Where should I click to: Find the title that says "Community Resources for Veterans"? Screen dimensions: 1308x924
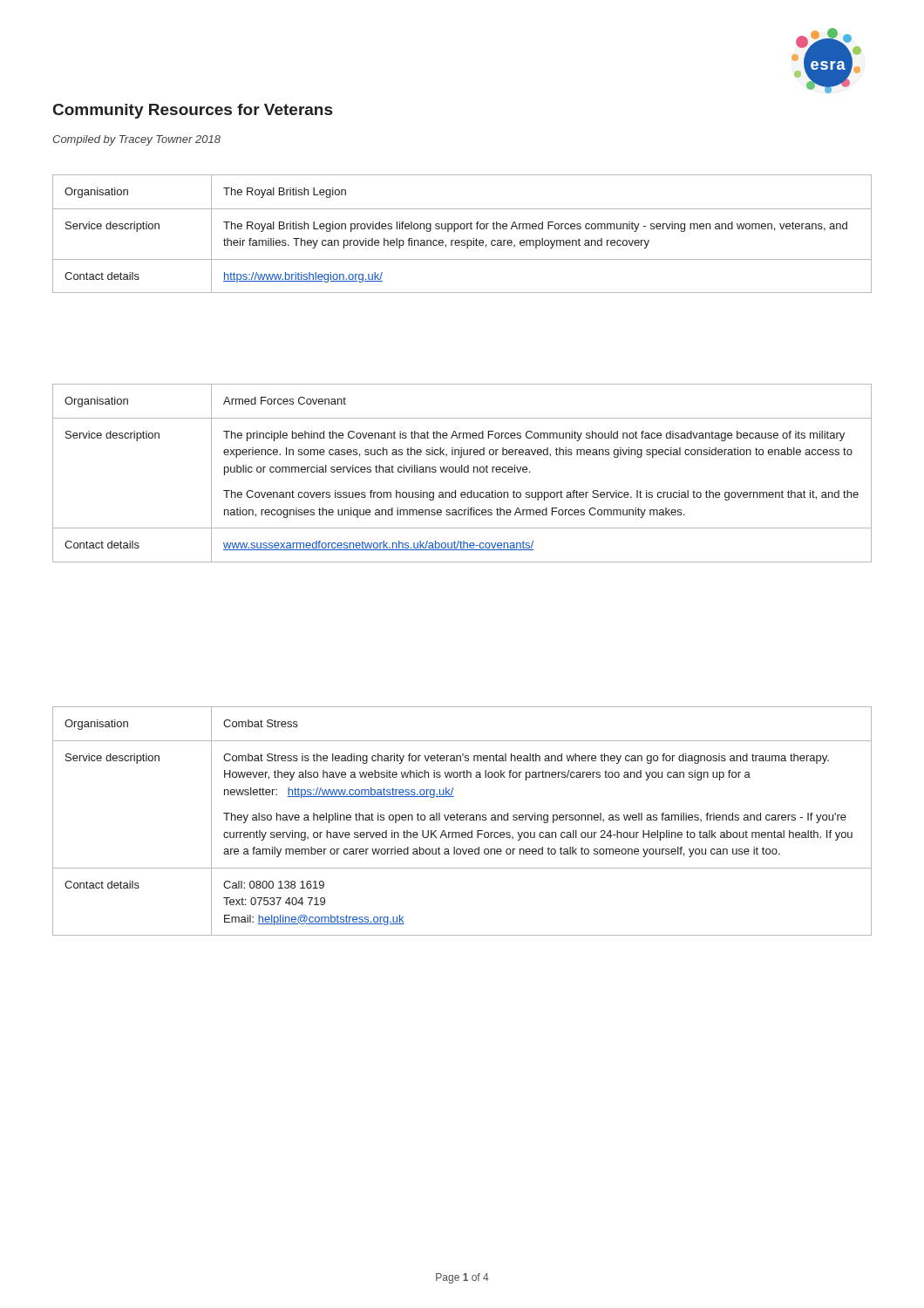(193, 109)
